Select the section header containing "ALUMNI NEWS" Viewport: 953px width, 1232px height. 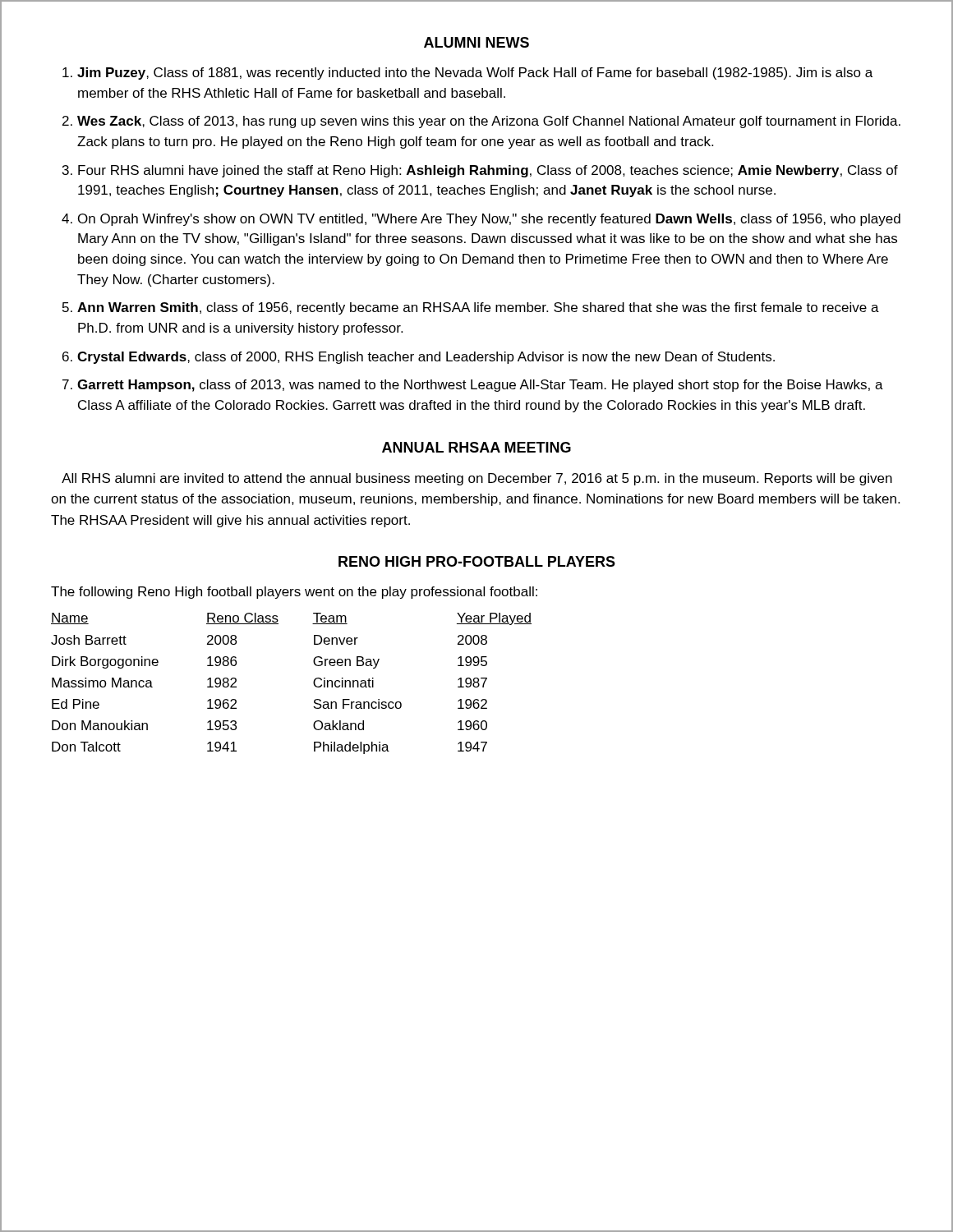(x=476, y=43)
